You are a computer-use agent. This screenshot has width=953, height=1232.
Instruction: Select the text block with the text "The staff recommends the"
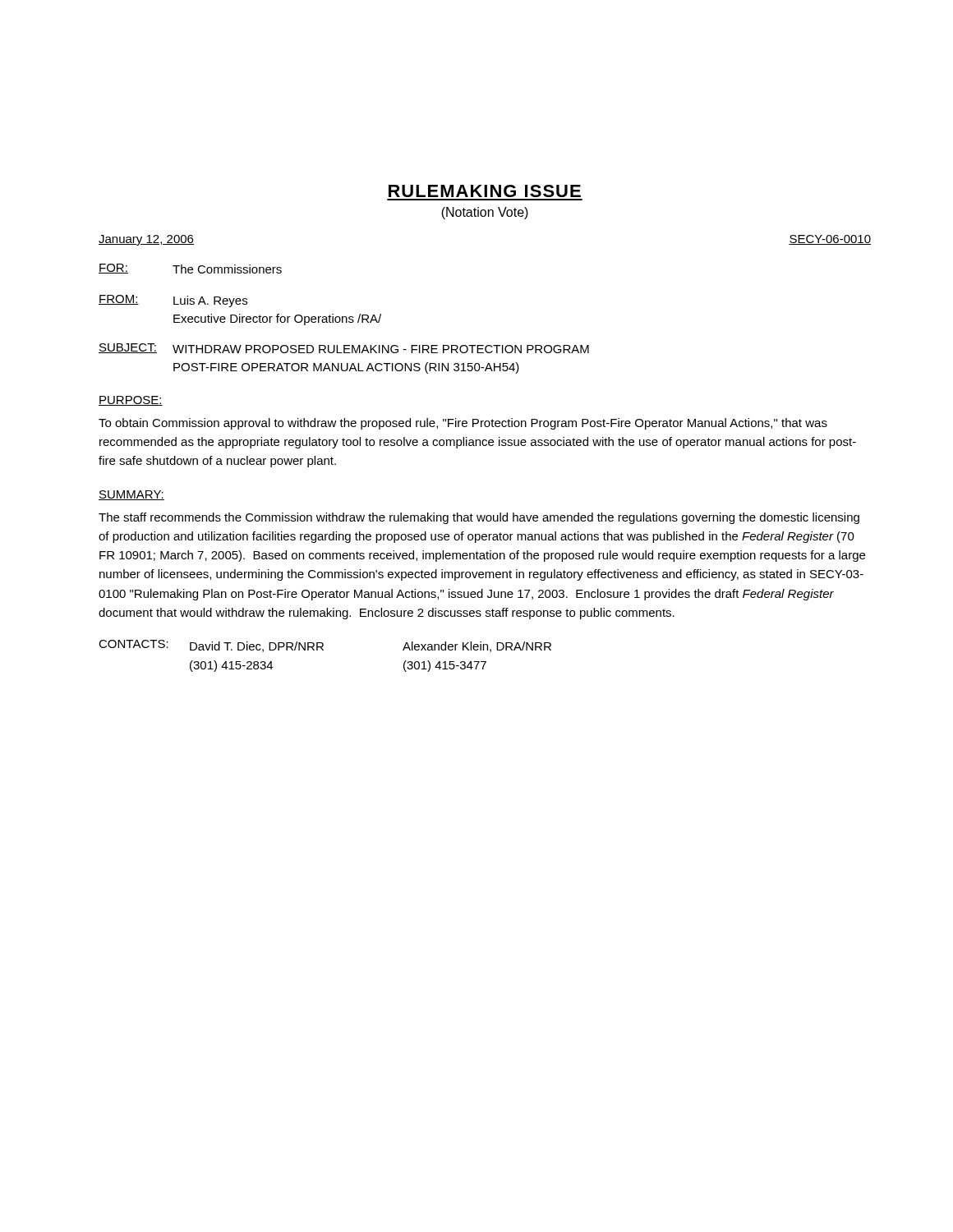[482, 564]
